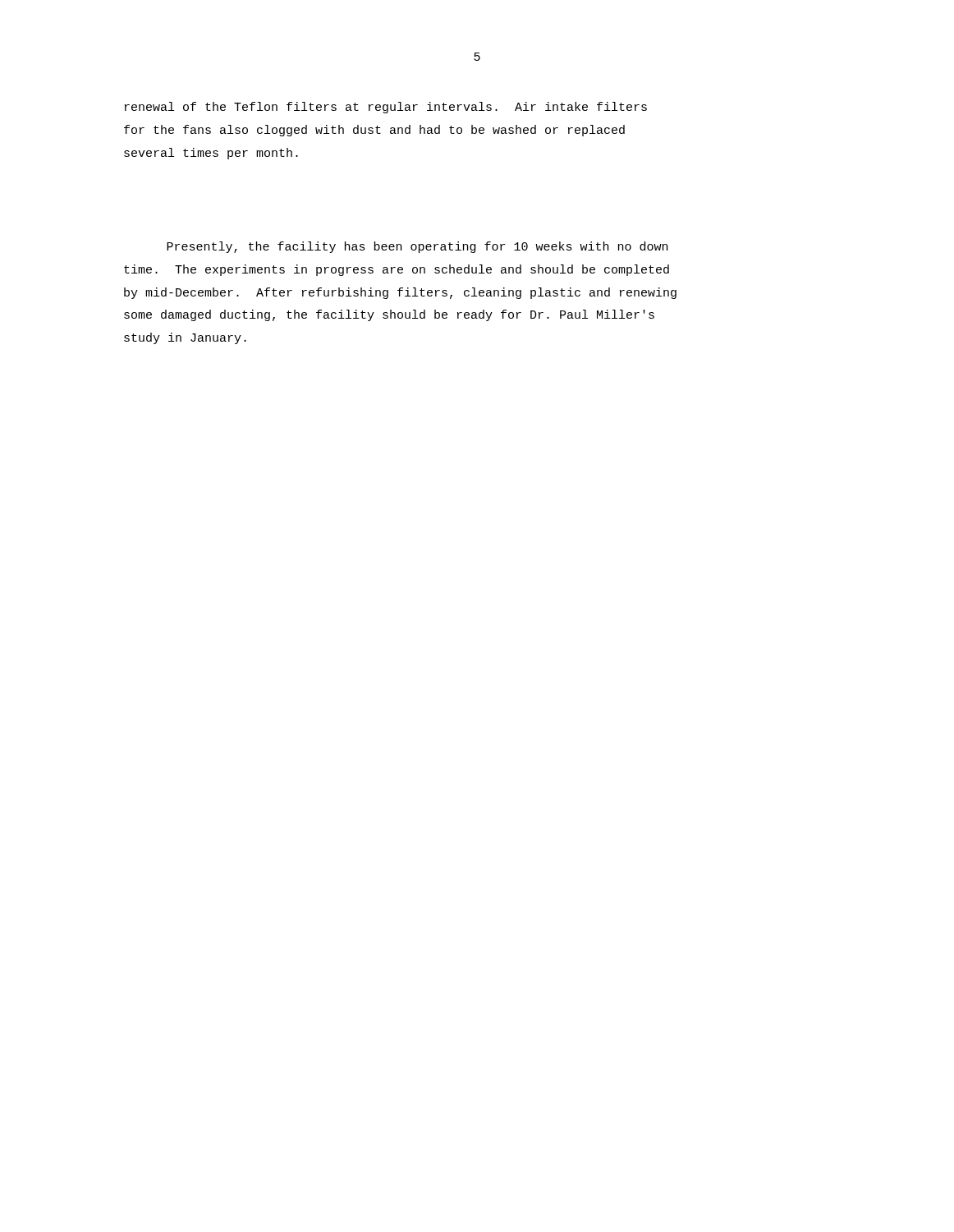Locate the text block that says "Presently, the facility"

click(x=485, y=294)
